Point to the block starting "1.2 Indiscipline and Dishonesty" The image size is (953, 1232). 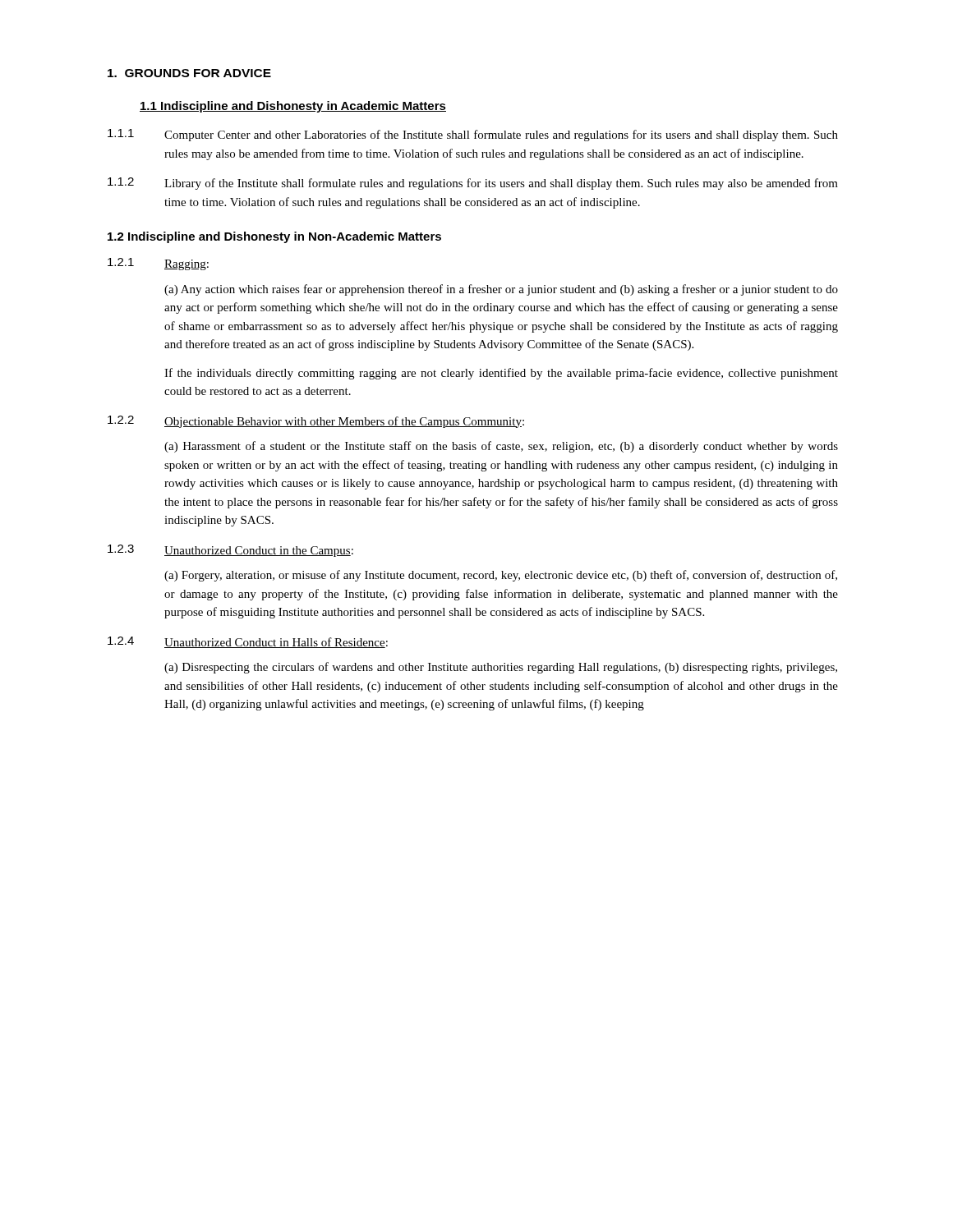coord(274,236)
